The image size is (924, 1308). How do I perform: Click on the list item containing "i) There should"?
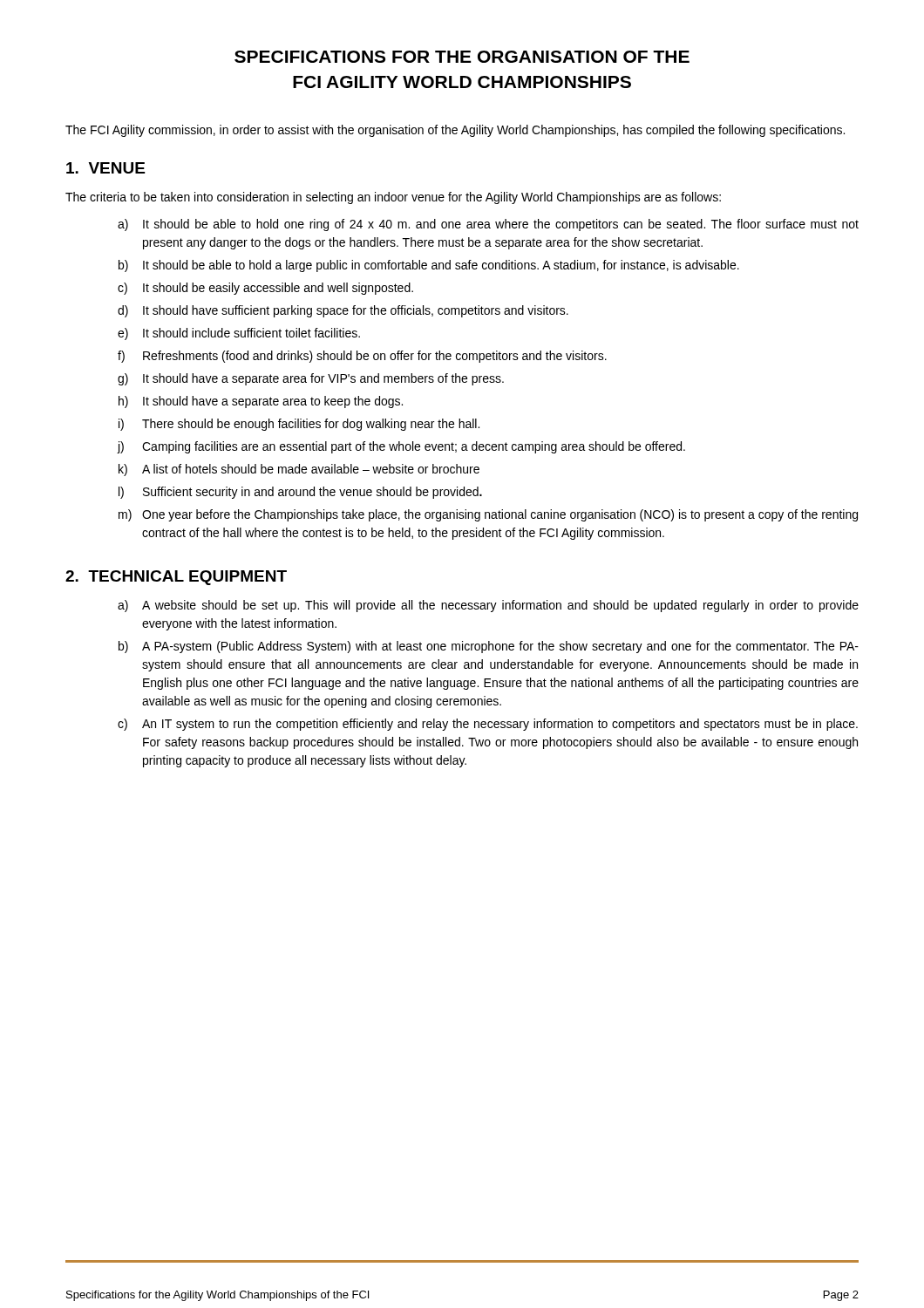point(488,424)
